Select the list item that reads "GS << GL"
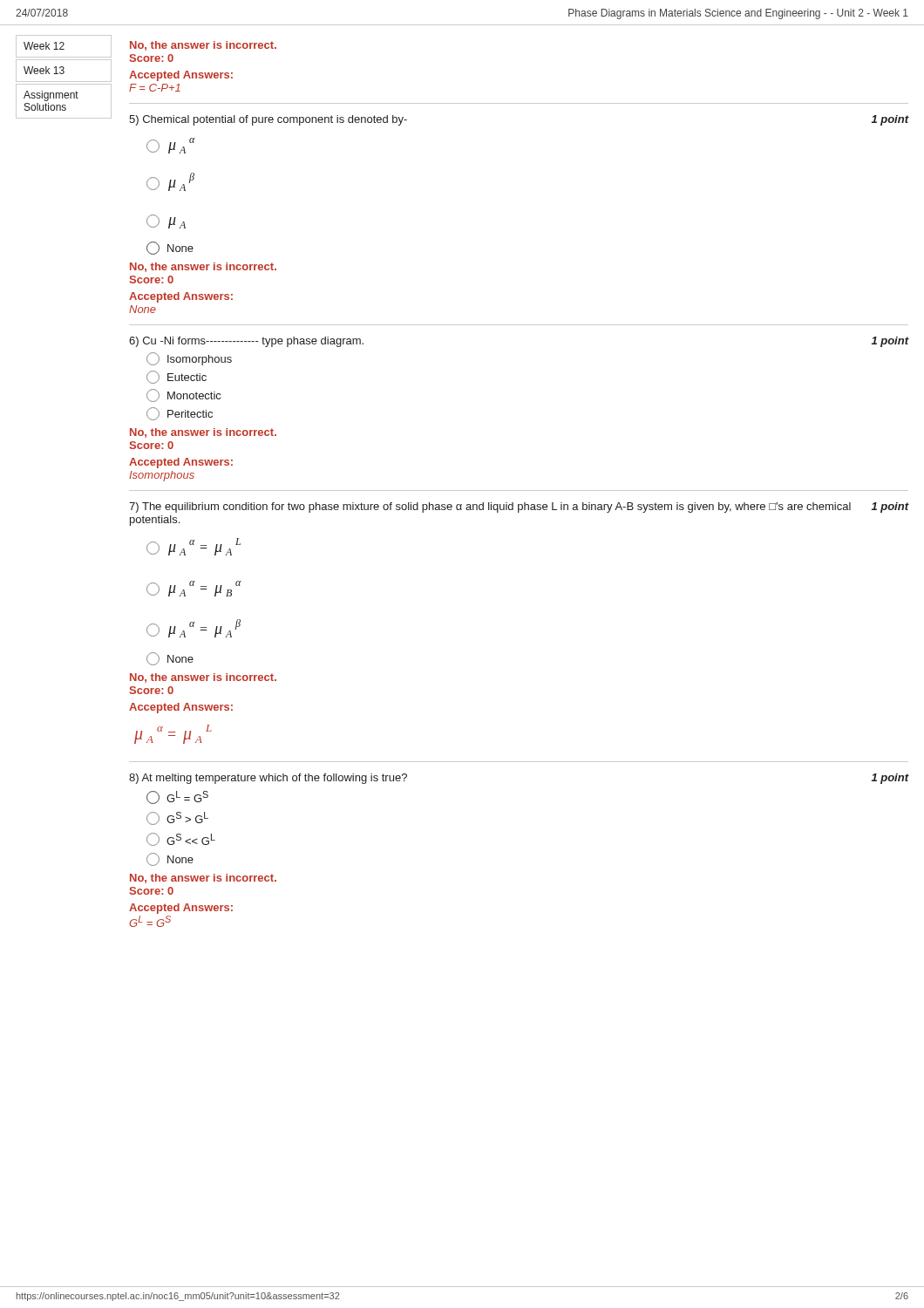This screenshot has width=924, height=1308. coord(181,840)
